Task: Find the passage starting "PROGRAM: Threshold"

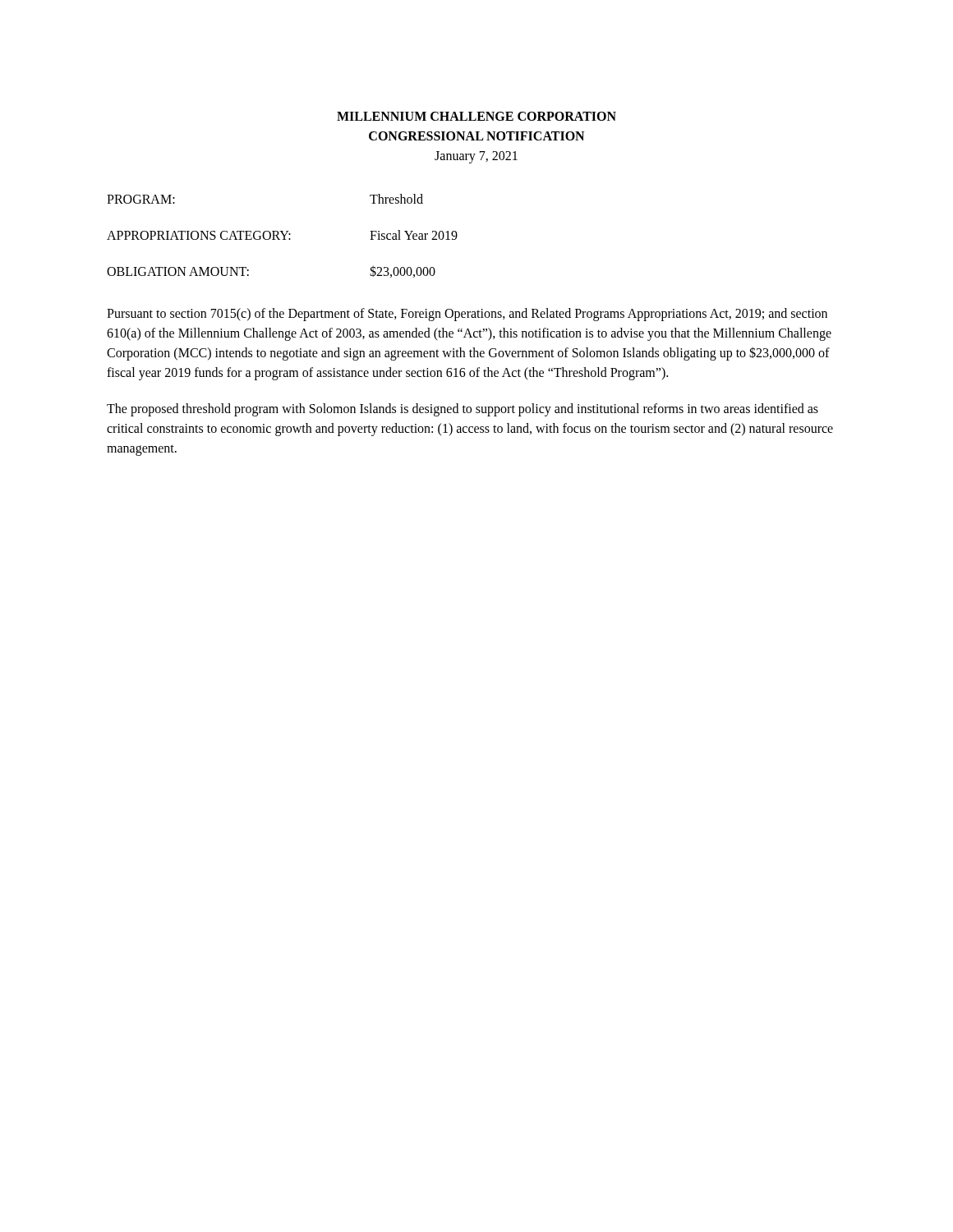Action: pos(139,200)
